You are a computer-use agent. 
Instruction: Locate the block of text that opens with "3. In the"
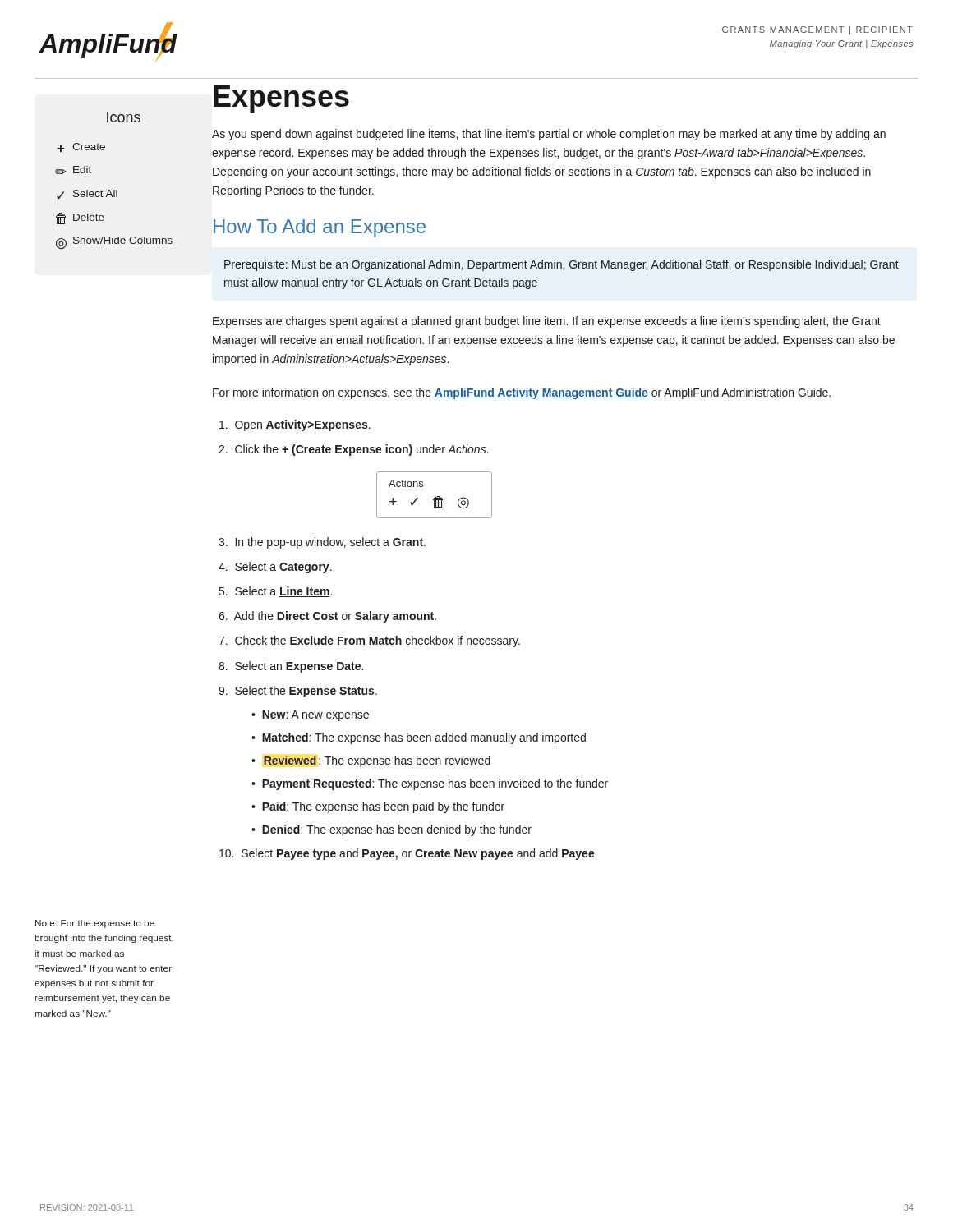(322, 542)
